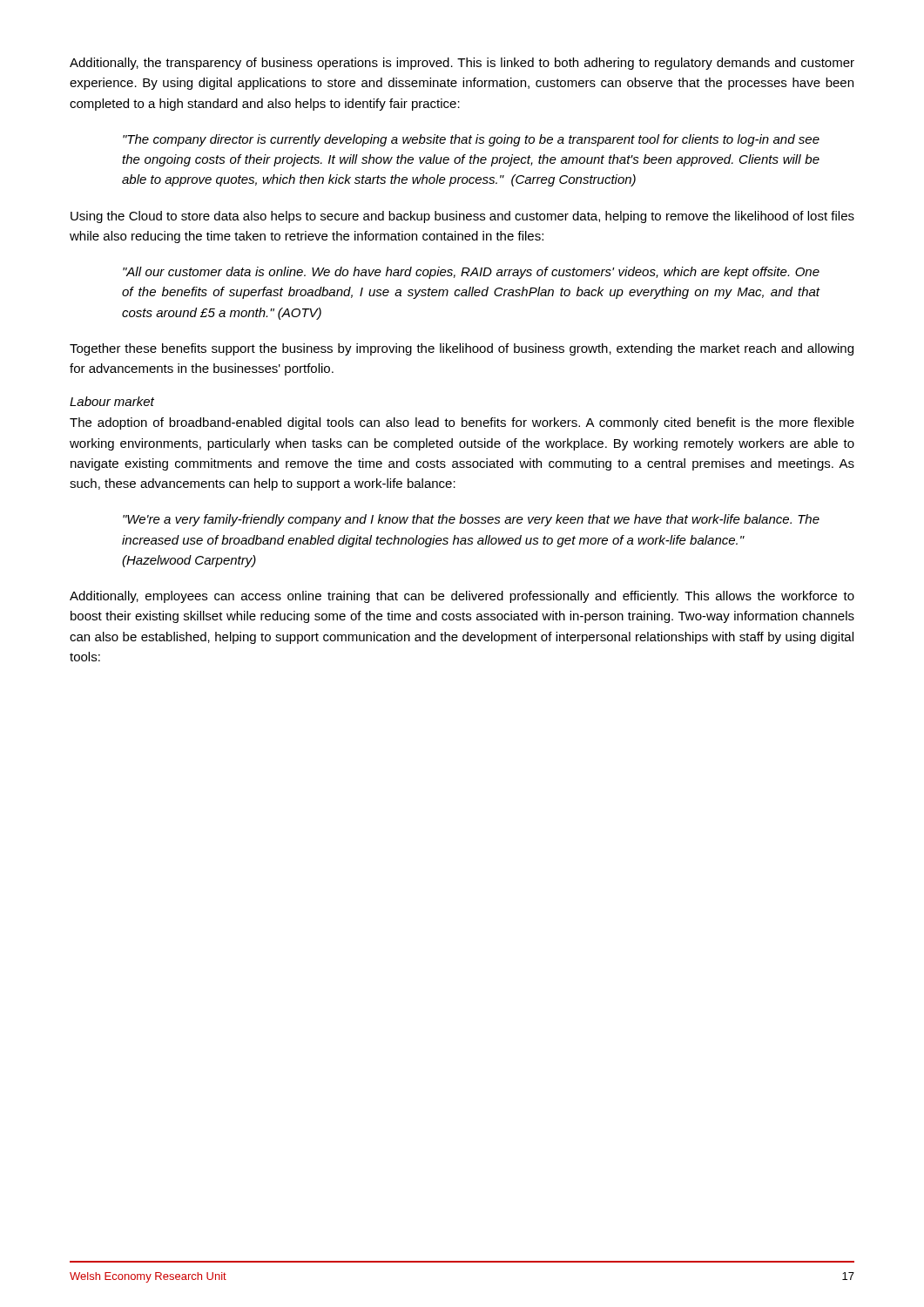Find the block on this page that starts "Together these benefits support"
This screenshot has width=924, height=1307.
[462, 358]
